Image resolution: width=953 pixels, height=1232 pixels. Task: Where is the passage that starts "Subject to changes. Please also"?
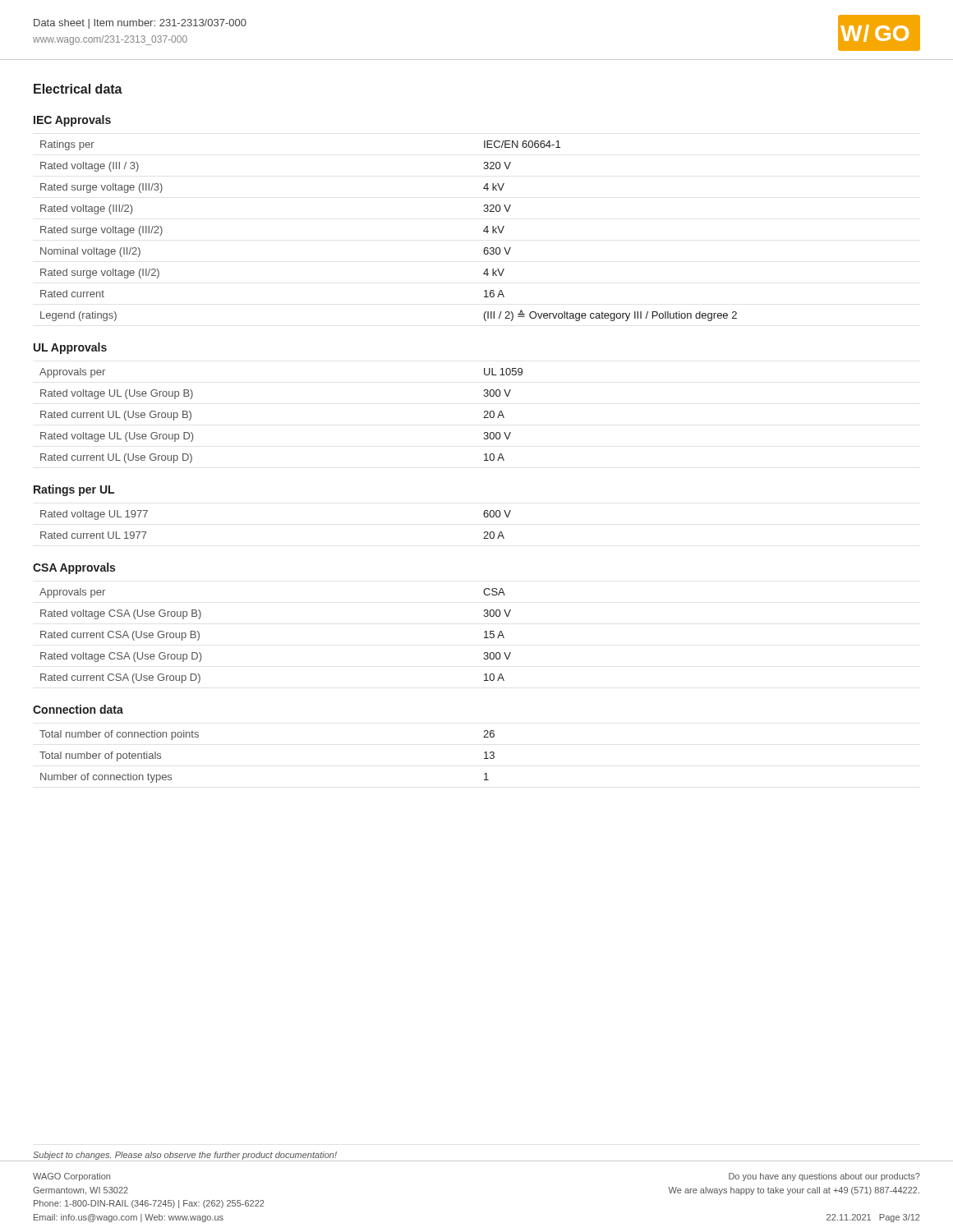click(x=185, y=1155)
